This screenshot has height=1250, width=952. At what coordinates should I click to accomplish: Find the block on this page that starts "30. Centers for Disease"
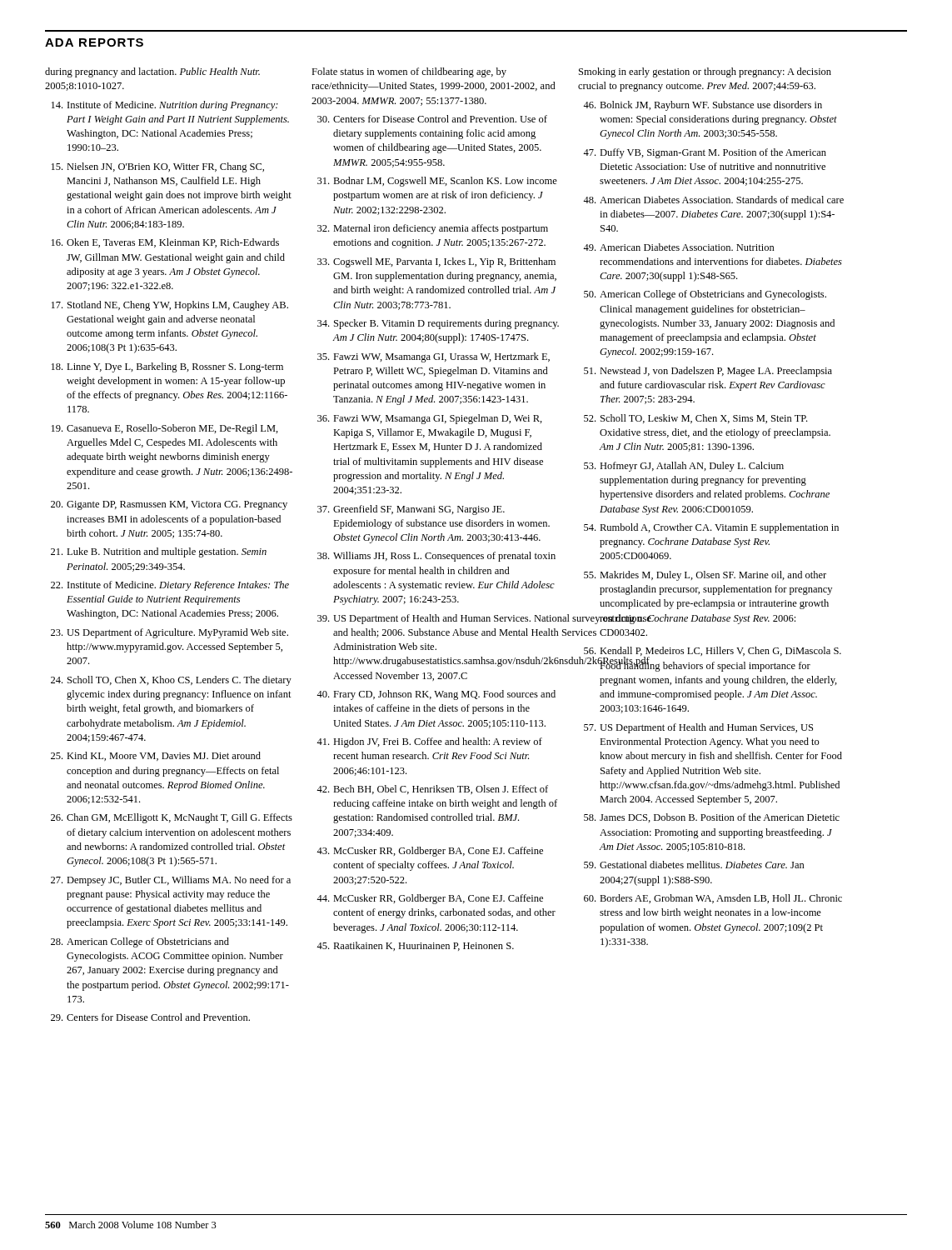tap(436, 141)
